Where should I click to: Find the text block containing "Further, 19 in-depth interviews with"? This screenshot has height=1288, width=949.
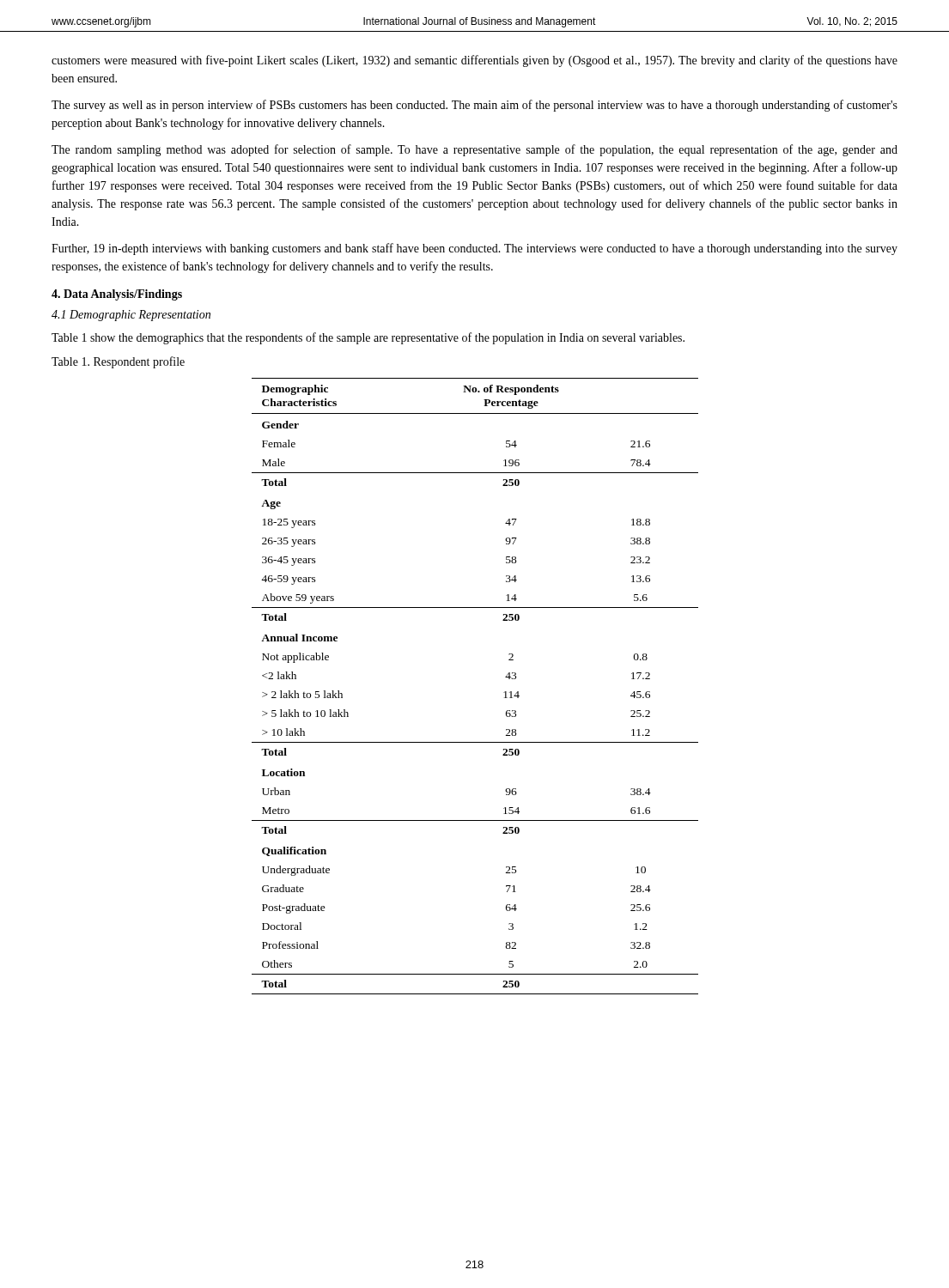(474, 258)
